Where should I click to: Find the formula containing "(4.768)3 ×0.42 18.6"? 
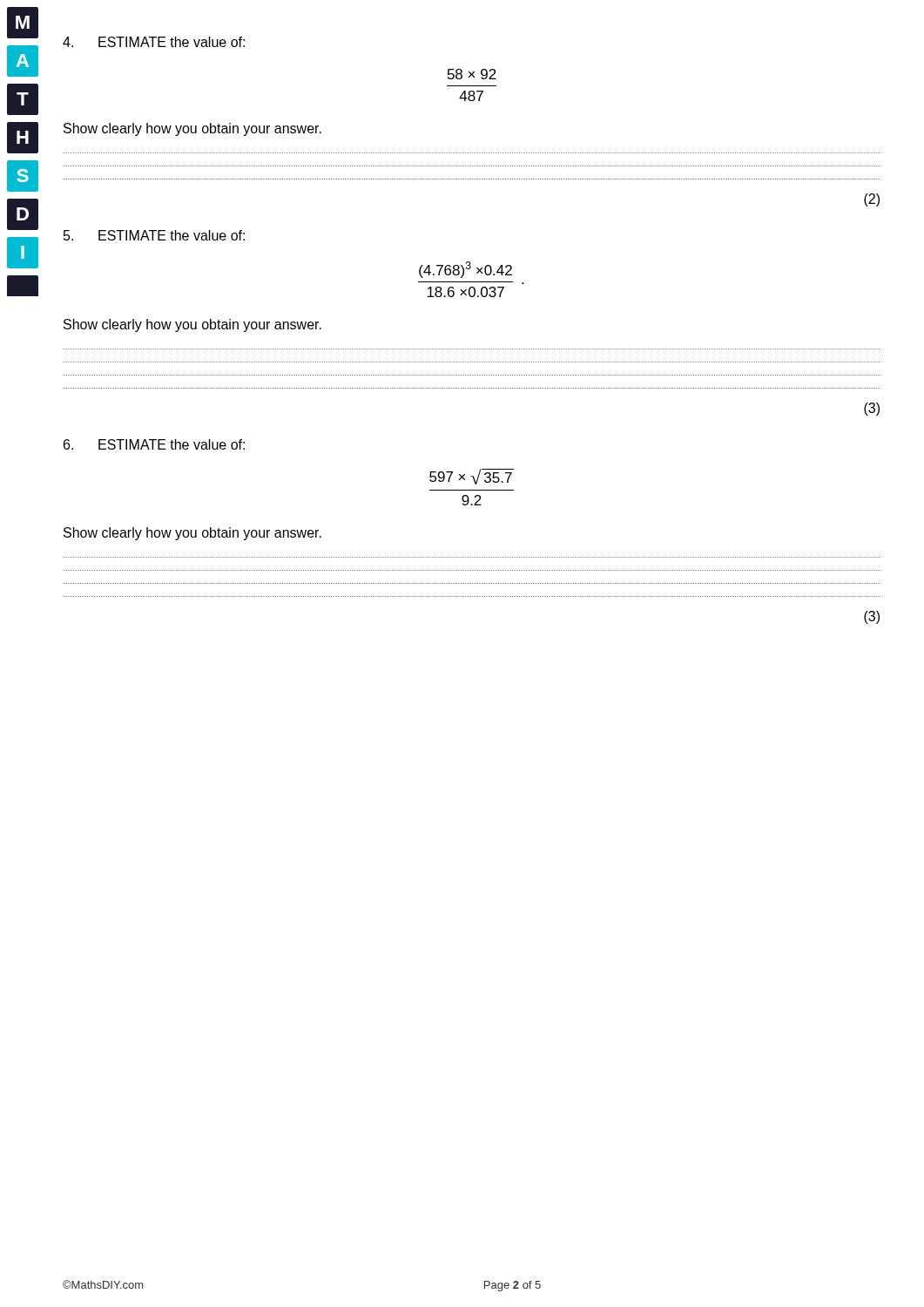[472, 280]
